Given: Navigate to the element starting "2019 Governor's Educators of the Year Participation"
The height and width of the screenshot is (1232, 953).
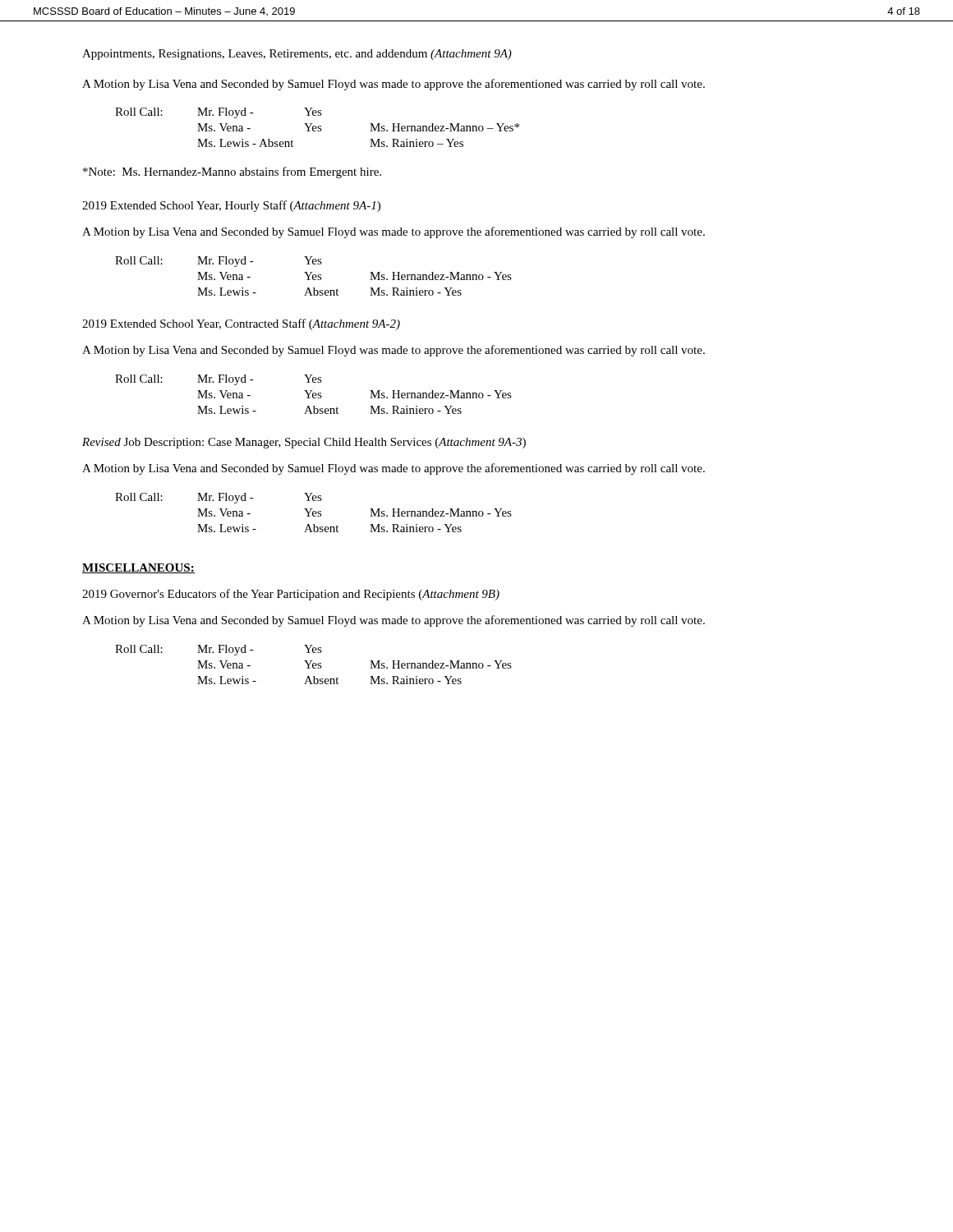Looking at the screenshot, I should pos(291,593).
